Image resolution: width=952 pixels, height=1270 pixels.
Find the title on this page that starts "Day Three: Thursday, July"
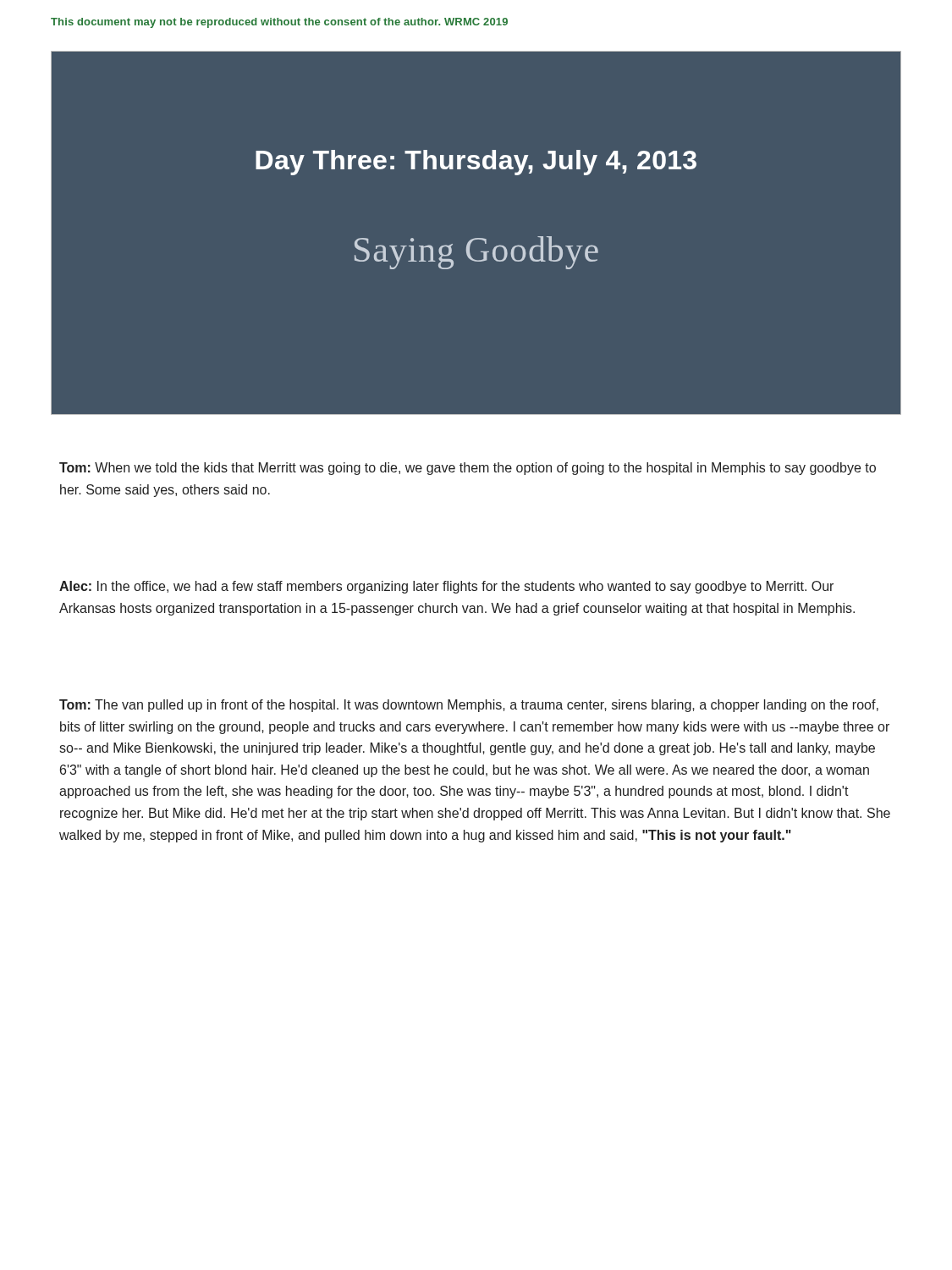click(476, 160)
